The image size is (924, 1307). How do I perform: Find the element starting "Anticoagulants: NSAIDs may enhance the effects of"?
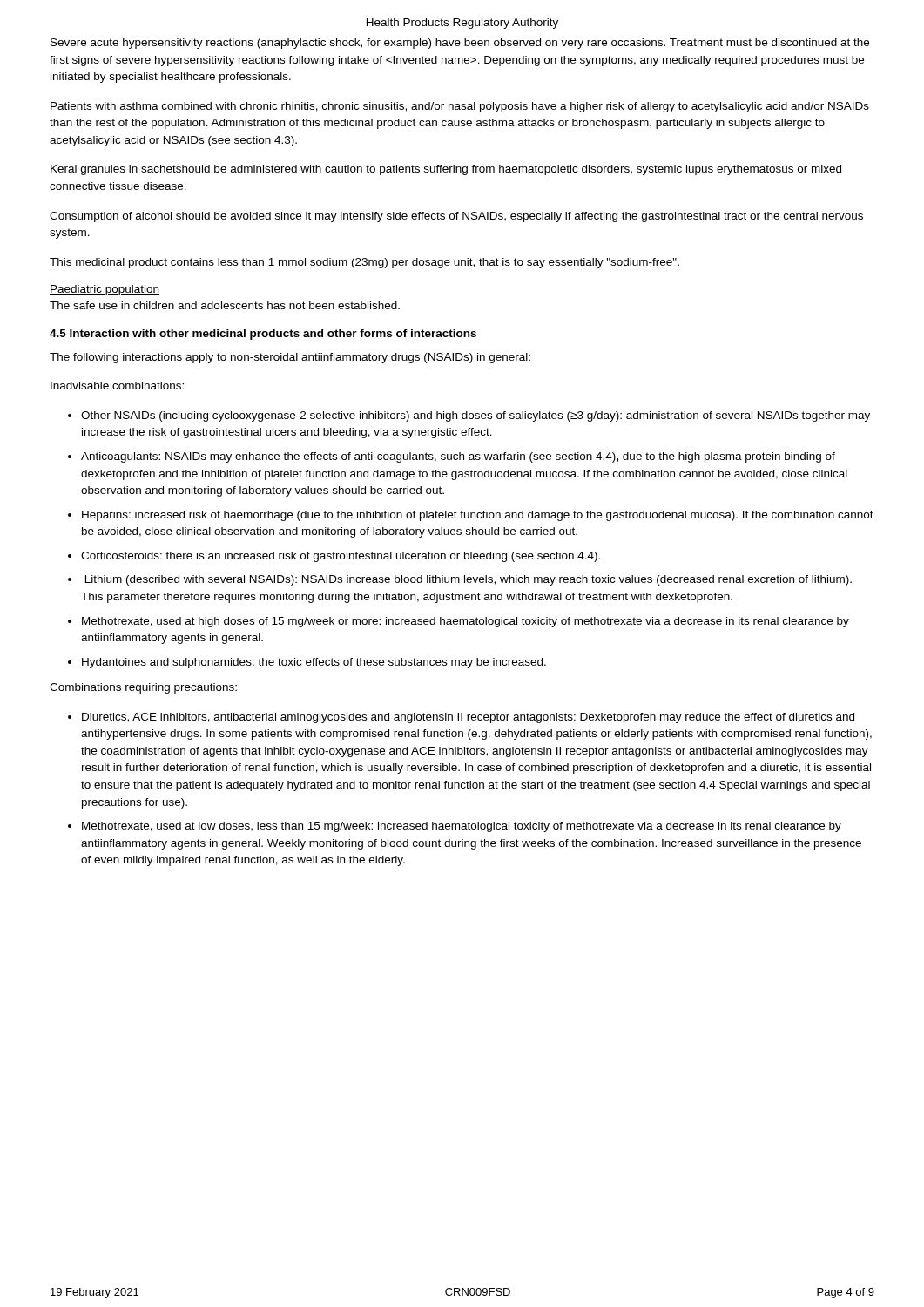(x=464, y=473)
